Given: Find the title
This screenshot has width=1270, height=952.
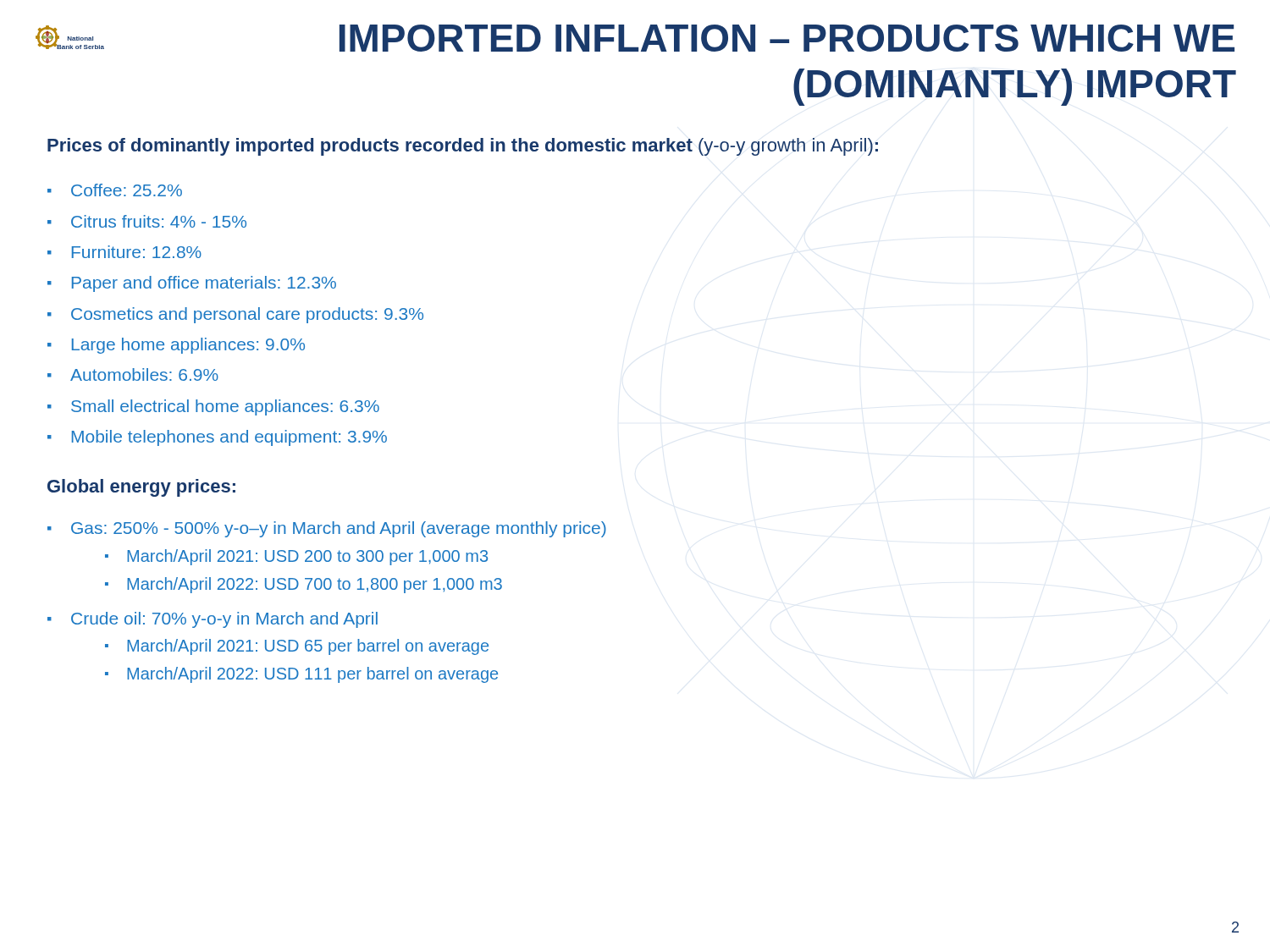Looking at the screenshot, I should pyautogui.click(x=694, y=61).
